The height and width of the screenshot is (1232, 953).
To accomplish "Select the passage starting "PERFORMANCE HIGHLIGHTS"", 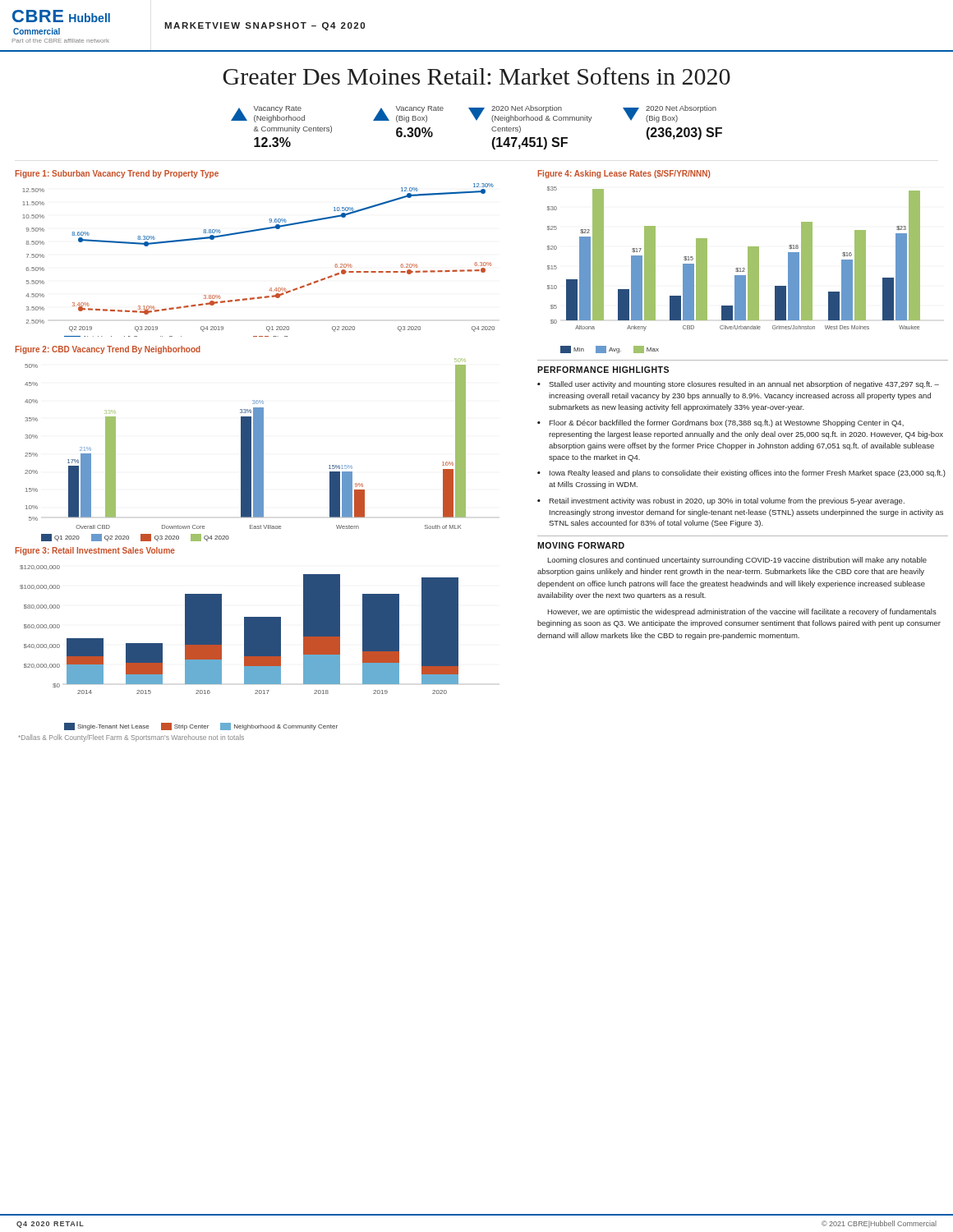I will 603,370.
